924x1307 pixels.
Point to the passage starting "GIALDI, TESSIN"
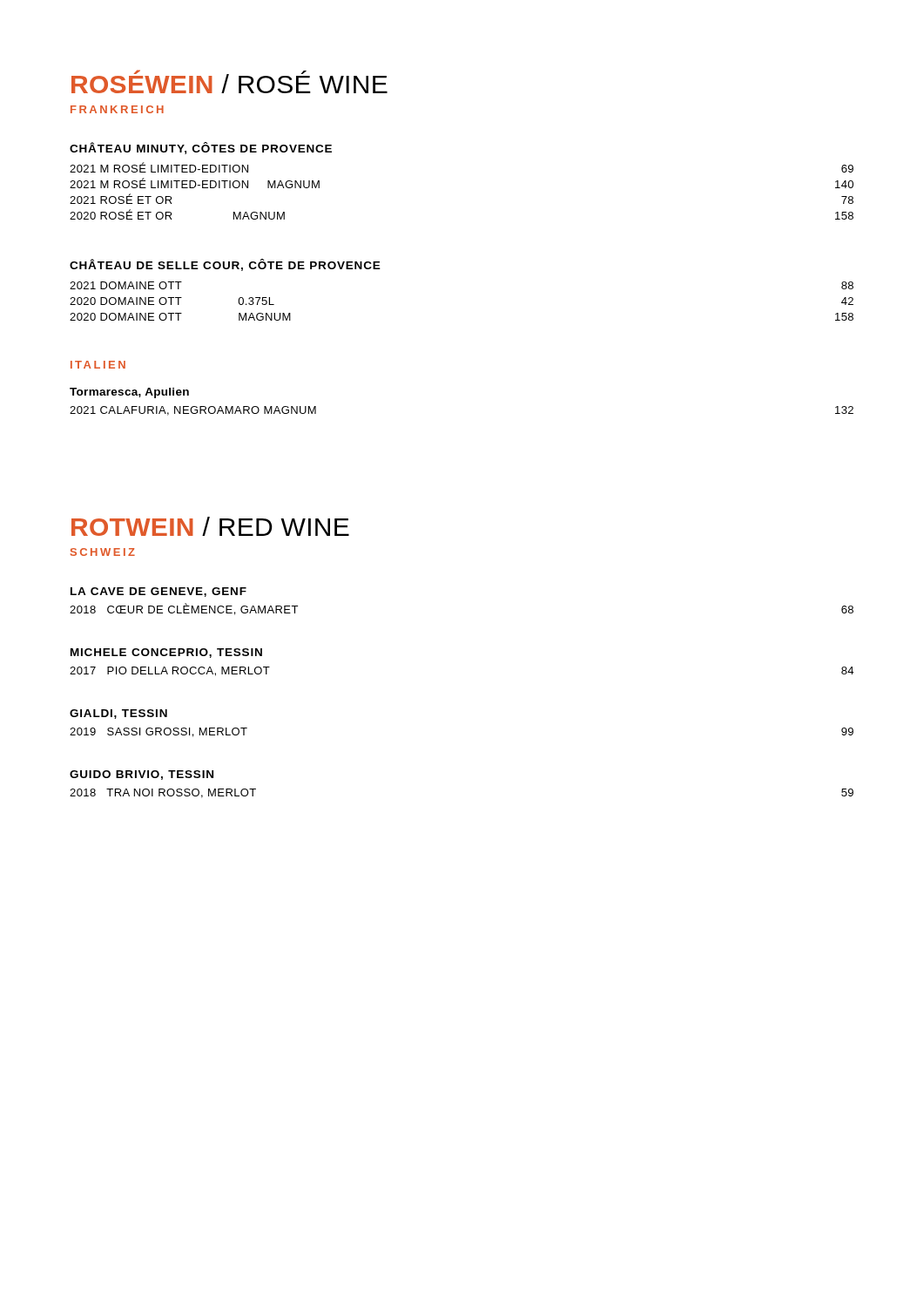tap(119, 713)
